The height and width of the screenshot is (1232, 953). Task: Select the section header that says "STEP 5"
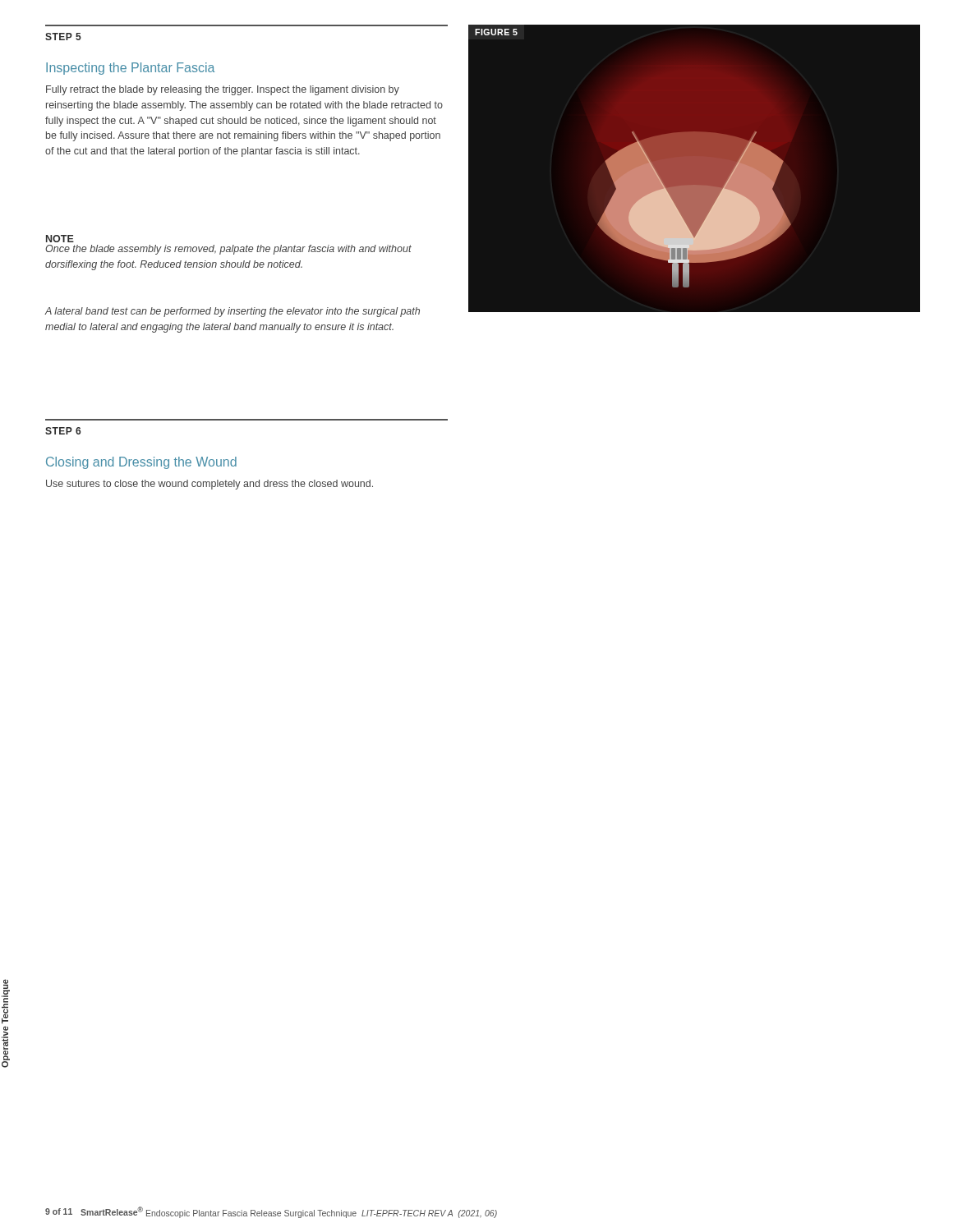(246, 34)
